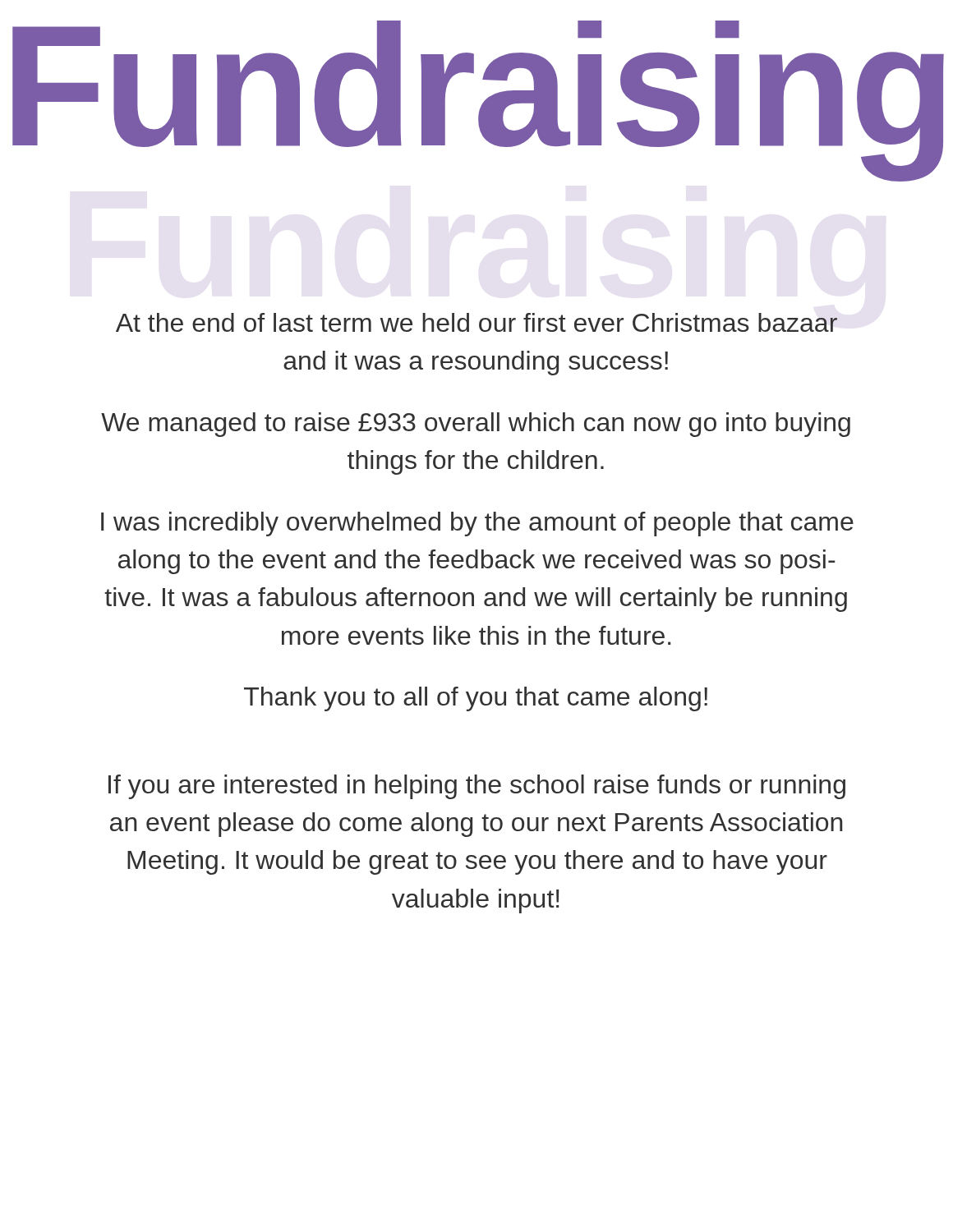Locate the text block with the text "We managed to raise £933"
The height and width of the screenshot is (1232, 953).
tap(476, 441)
